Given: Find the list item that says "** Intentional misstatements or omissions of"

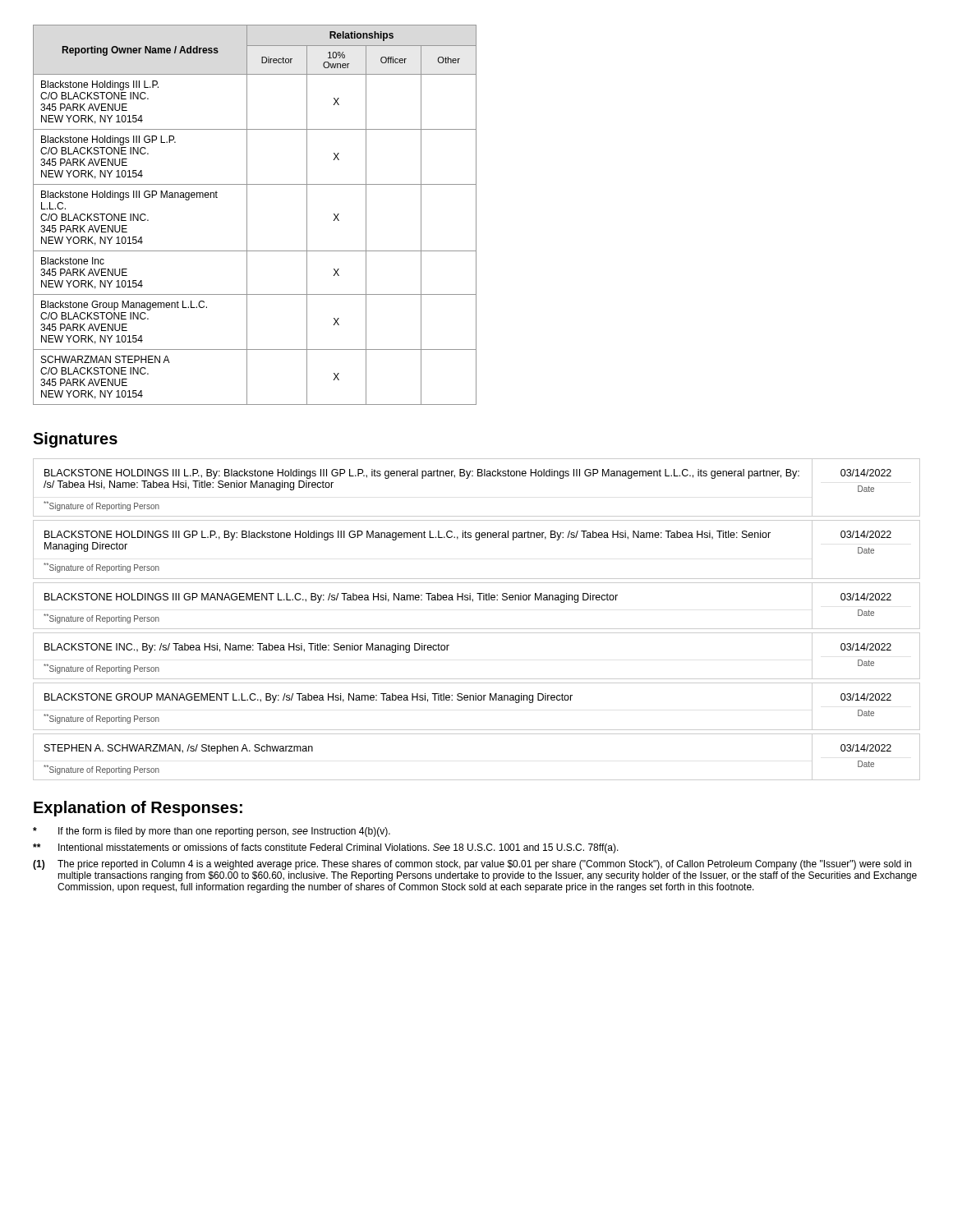Looking at the screenshot, I should point(476,848).
